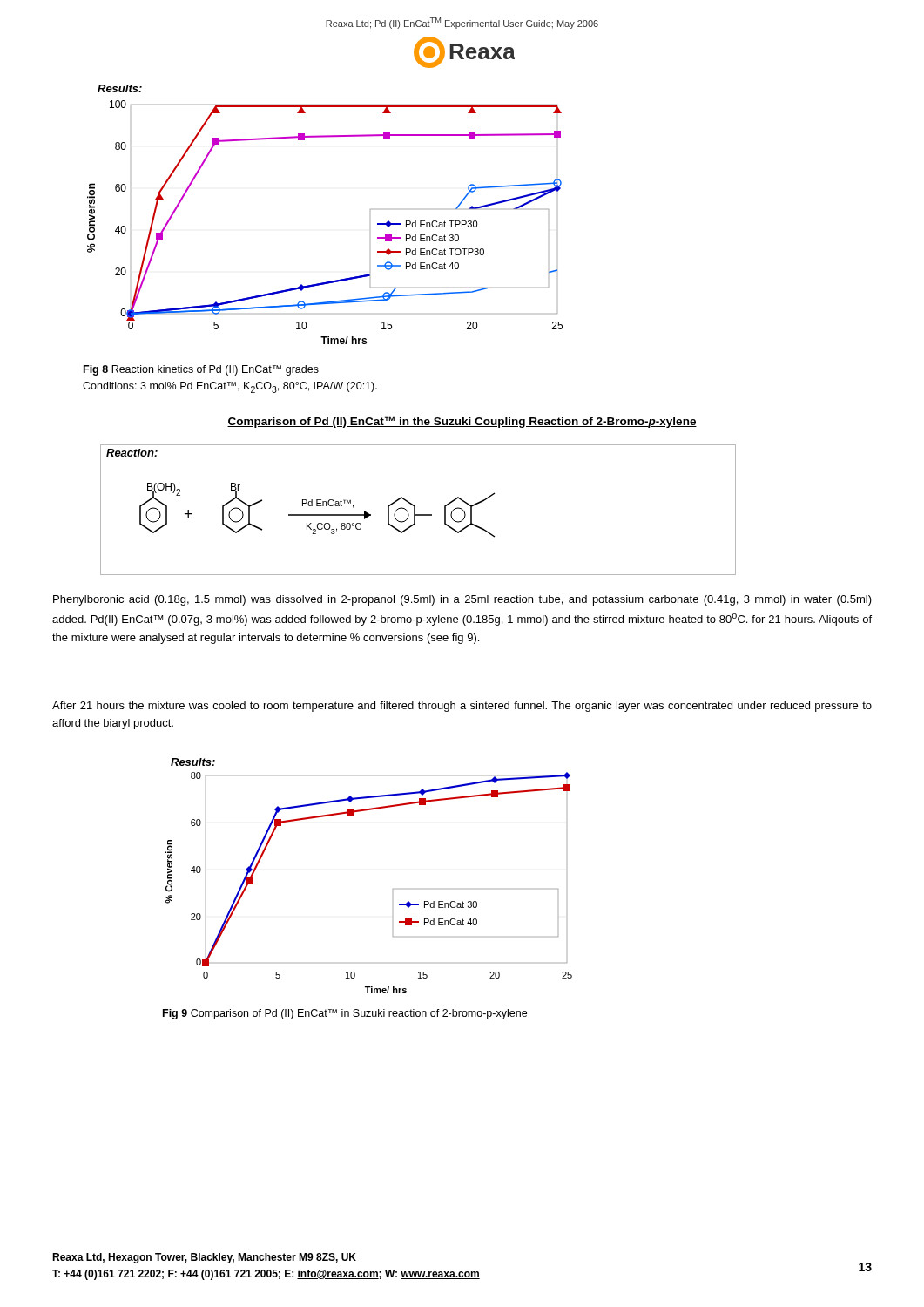Select the caption that says "Fig 8 Reaction kinetics of Pd (II)"
Image resolution: width=924 pixels, height=1307 pixels.
click(x=230, y=379)
